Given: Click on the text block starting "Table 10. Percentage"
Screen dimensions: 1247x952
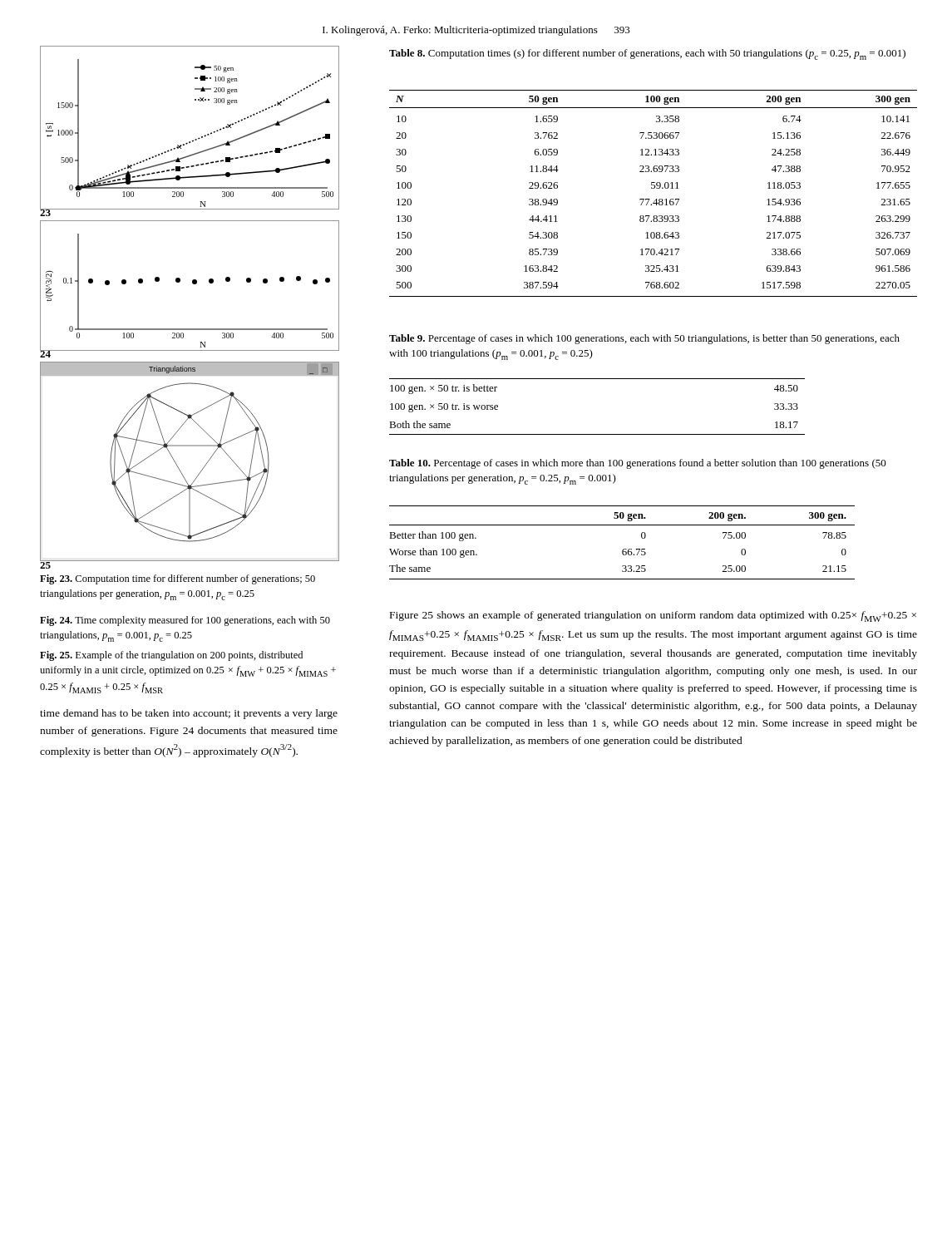Looking at the screenshot, I should (638, 471).
